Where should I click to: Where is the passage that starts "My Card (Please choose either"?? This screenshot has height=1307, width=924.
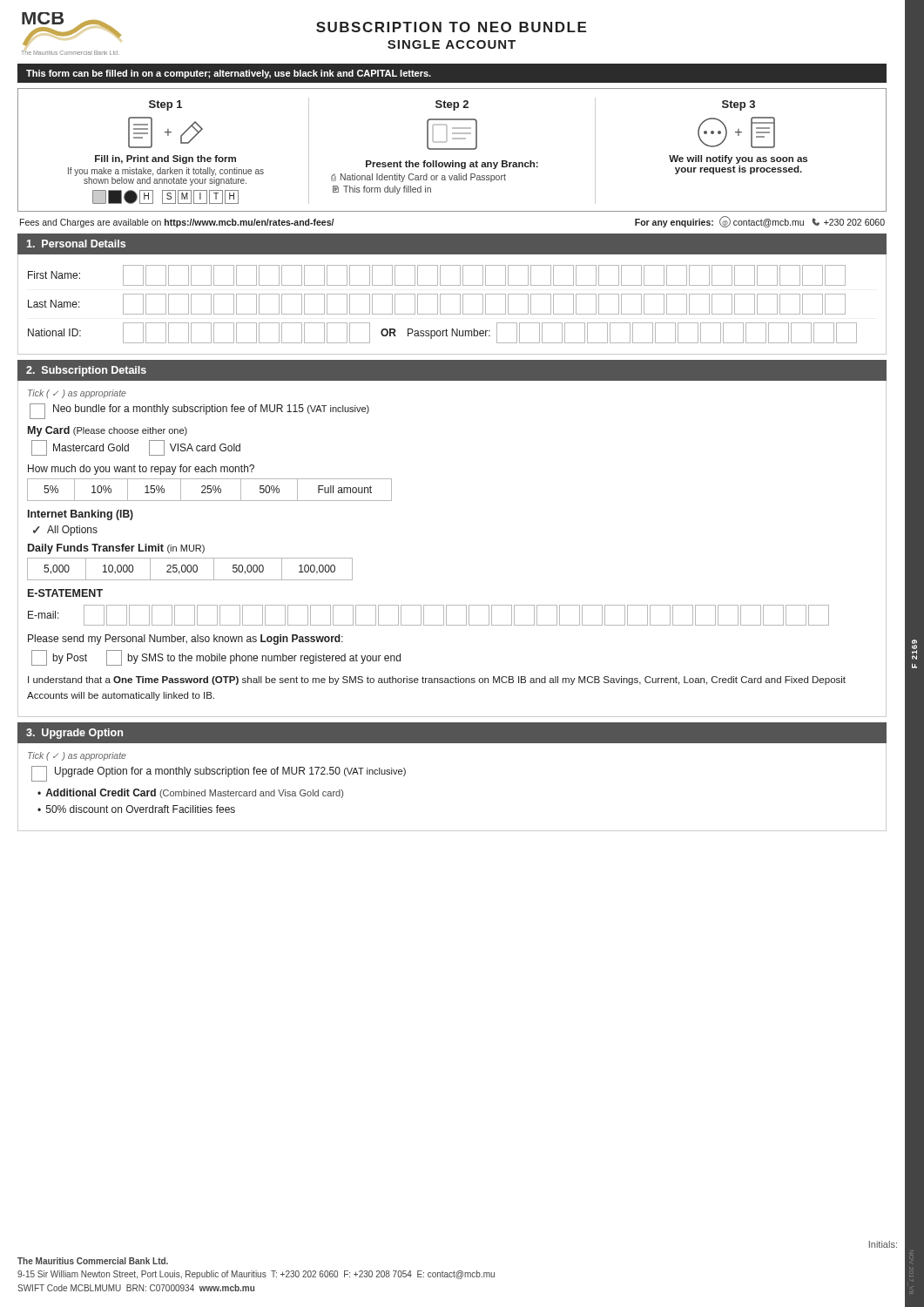(x=107, y=430)
